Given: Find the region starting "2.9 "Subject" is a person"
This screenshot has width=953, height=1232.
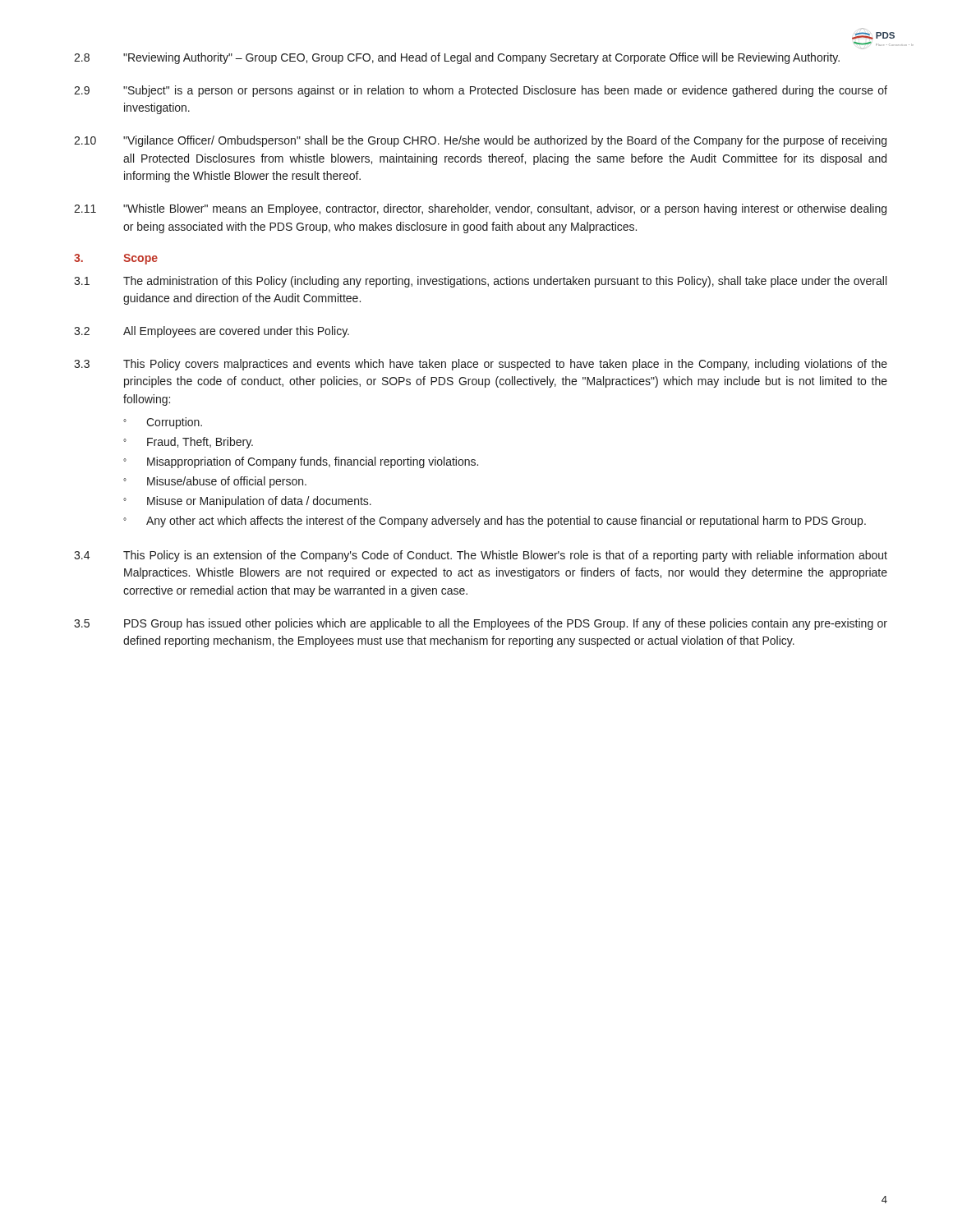Looking at the screenshot, I should [481, 100].
